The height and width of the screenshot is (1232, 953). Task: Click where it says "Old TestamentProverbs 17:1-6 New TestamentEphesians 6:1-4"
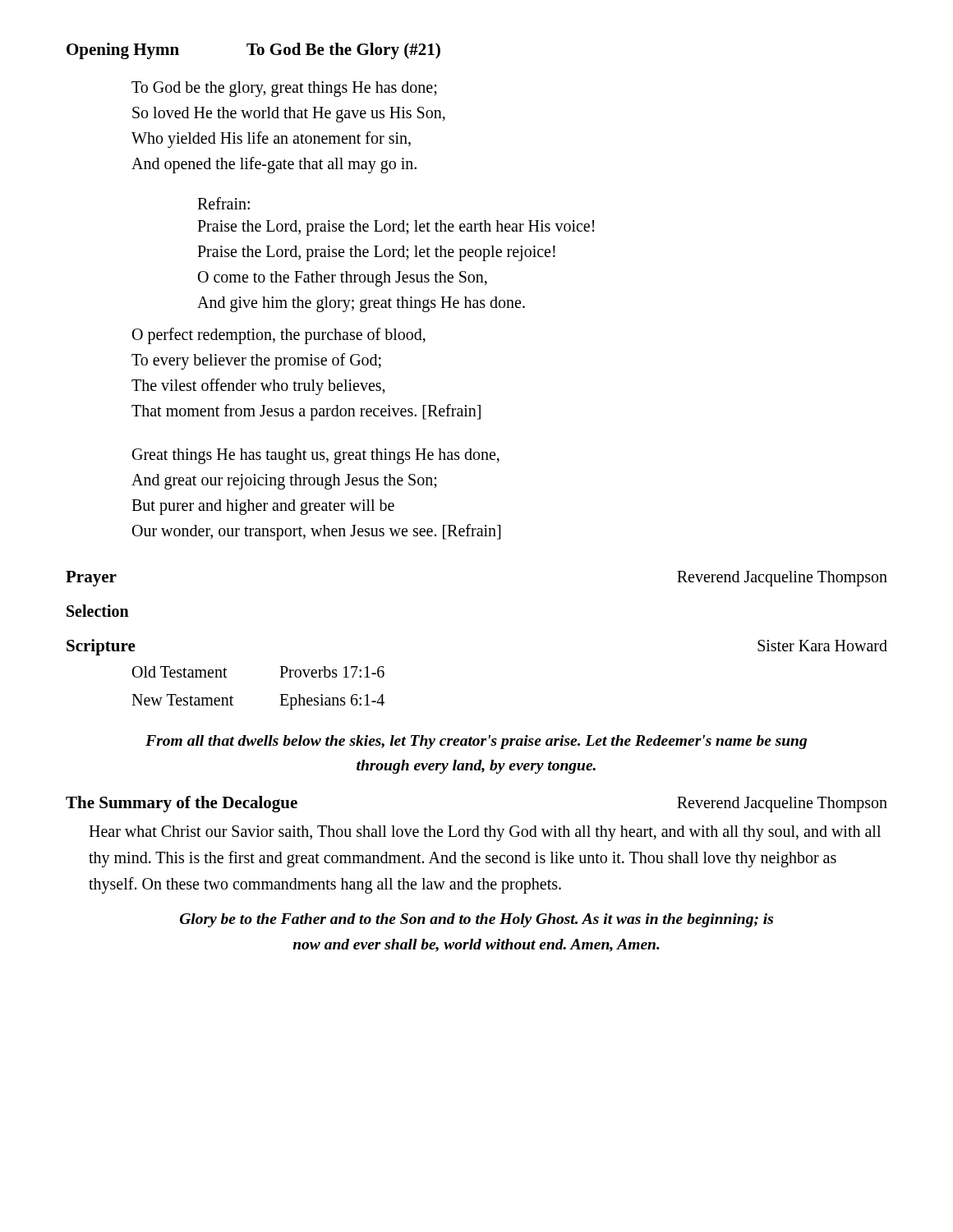coord(170,671)
